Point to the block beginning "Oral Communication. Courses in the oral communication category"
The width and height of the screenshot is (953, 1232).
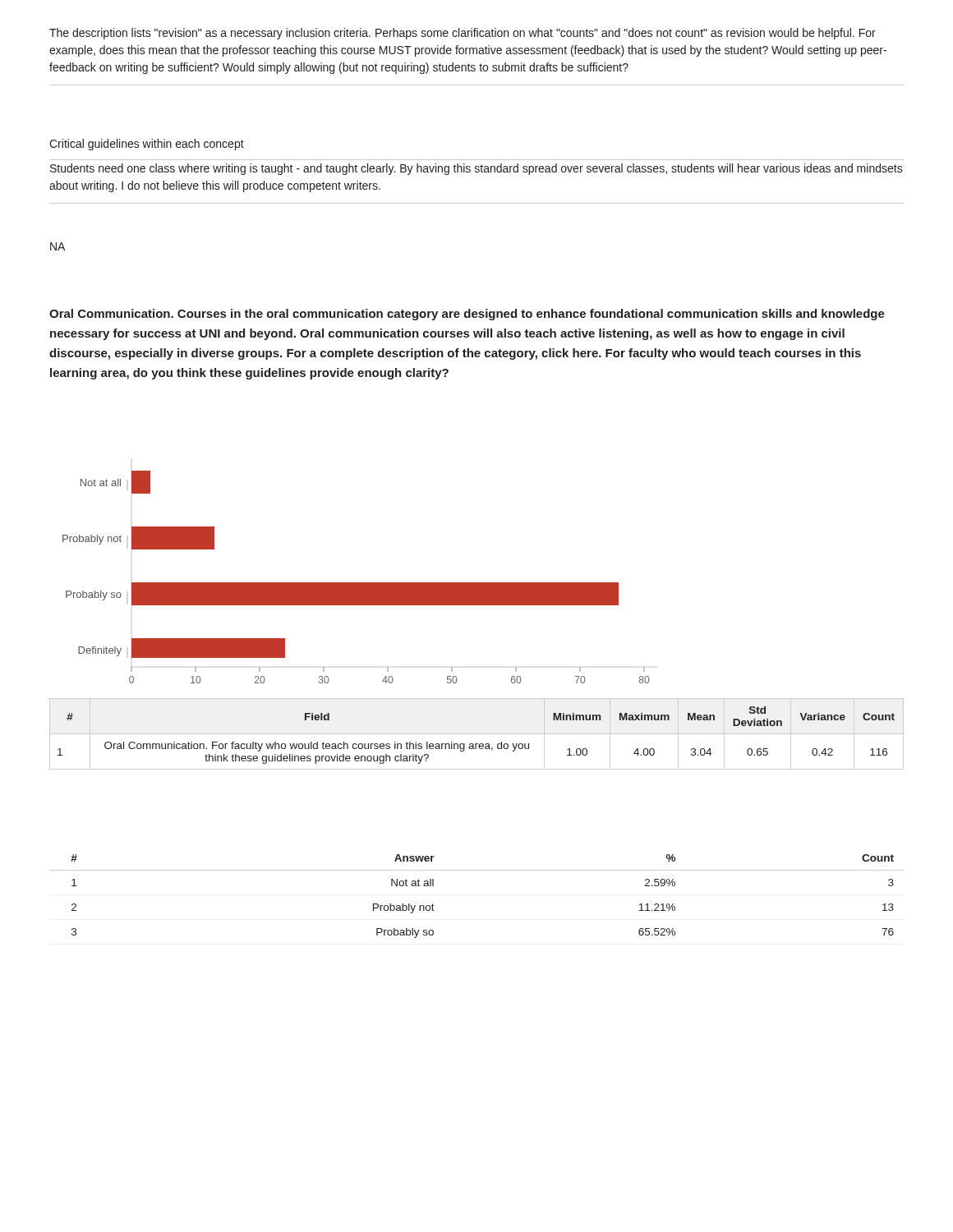pos(467,343)
